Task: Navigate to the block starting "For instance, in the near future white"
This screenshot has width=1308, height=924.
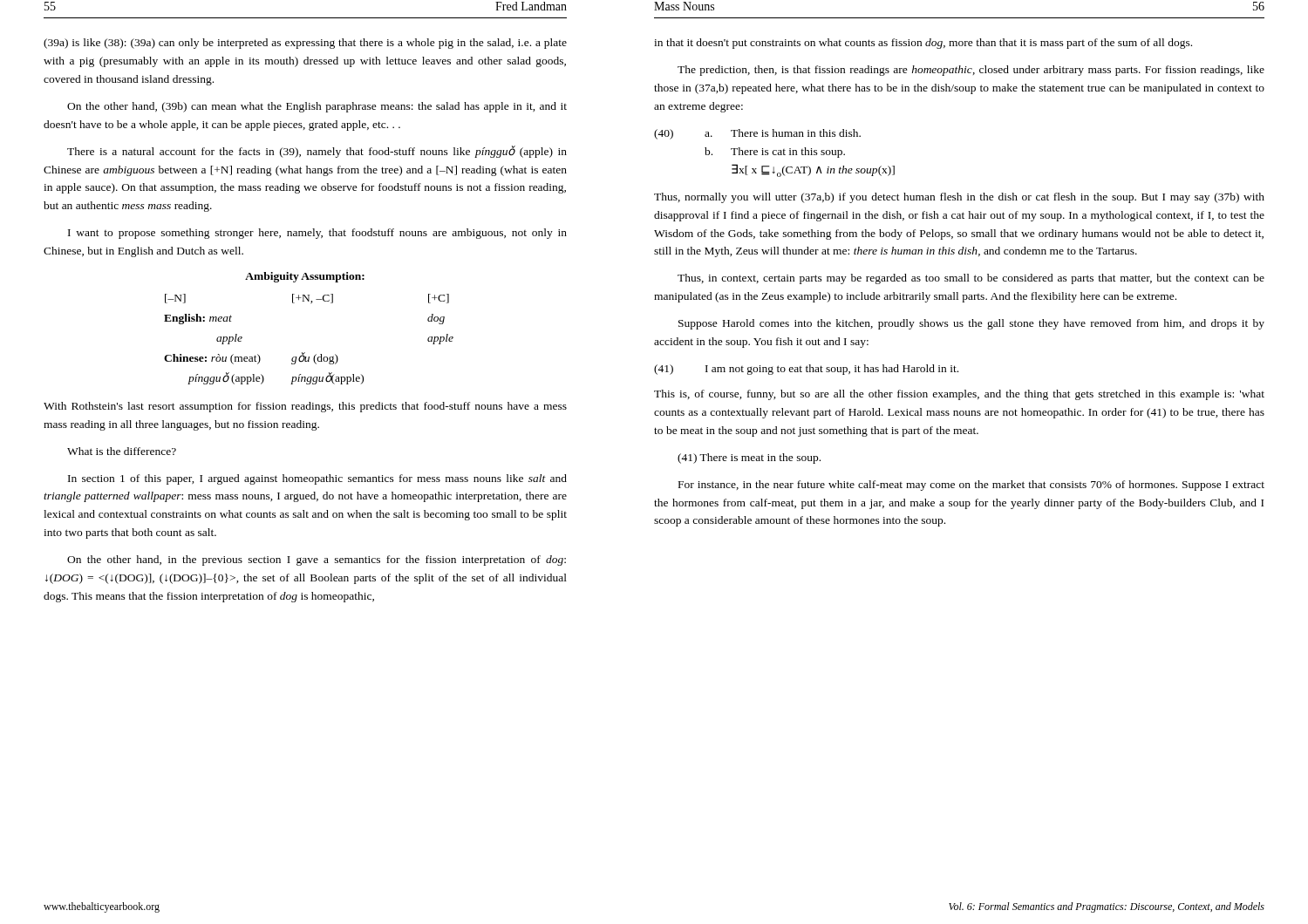Action: [x=959, y=502]
